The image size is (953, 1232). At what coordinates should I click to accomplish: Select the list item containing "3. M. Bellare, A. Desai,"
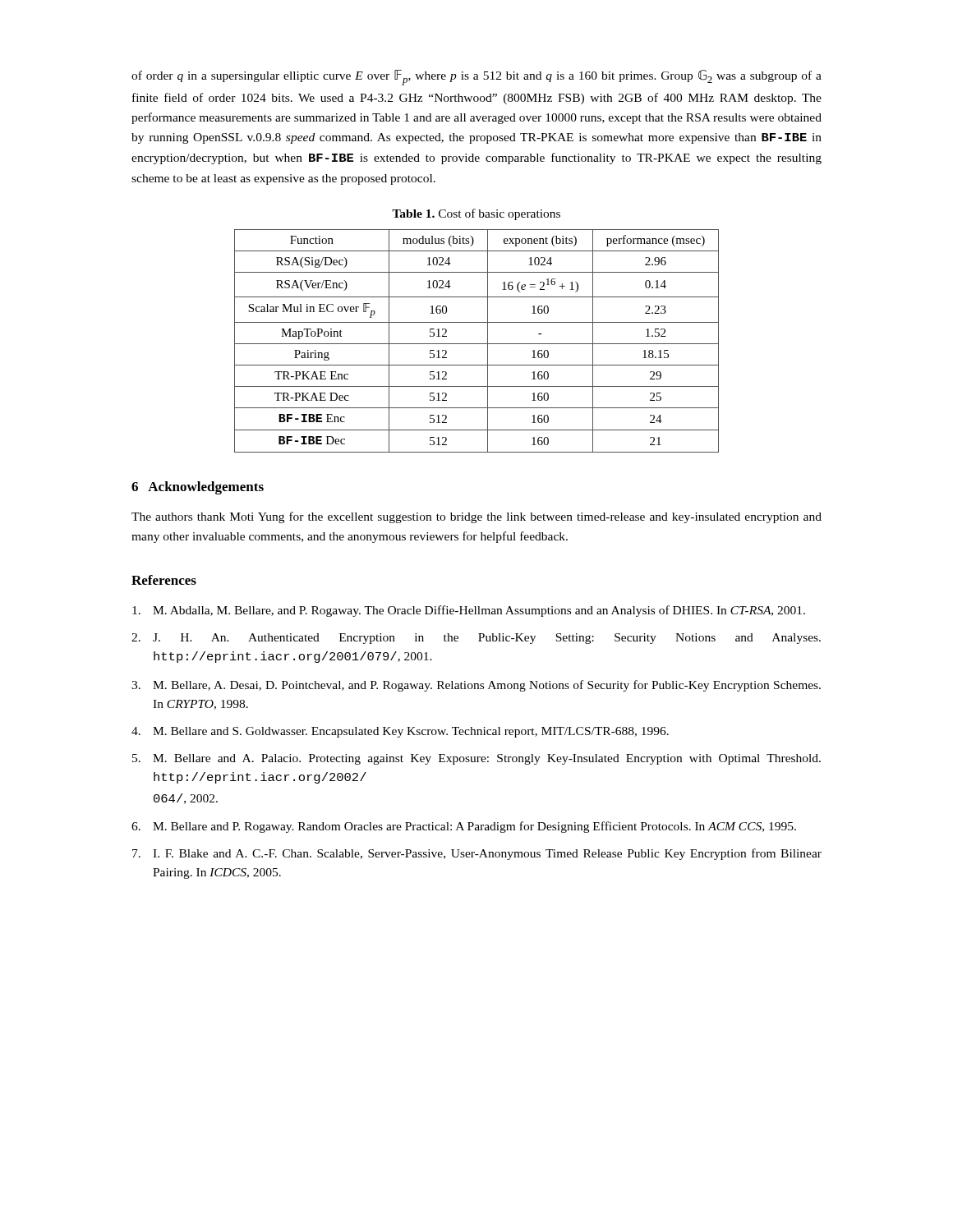[x=476, y=694]
